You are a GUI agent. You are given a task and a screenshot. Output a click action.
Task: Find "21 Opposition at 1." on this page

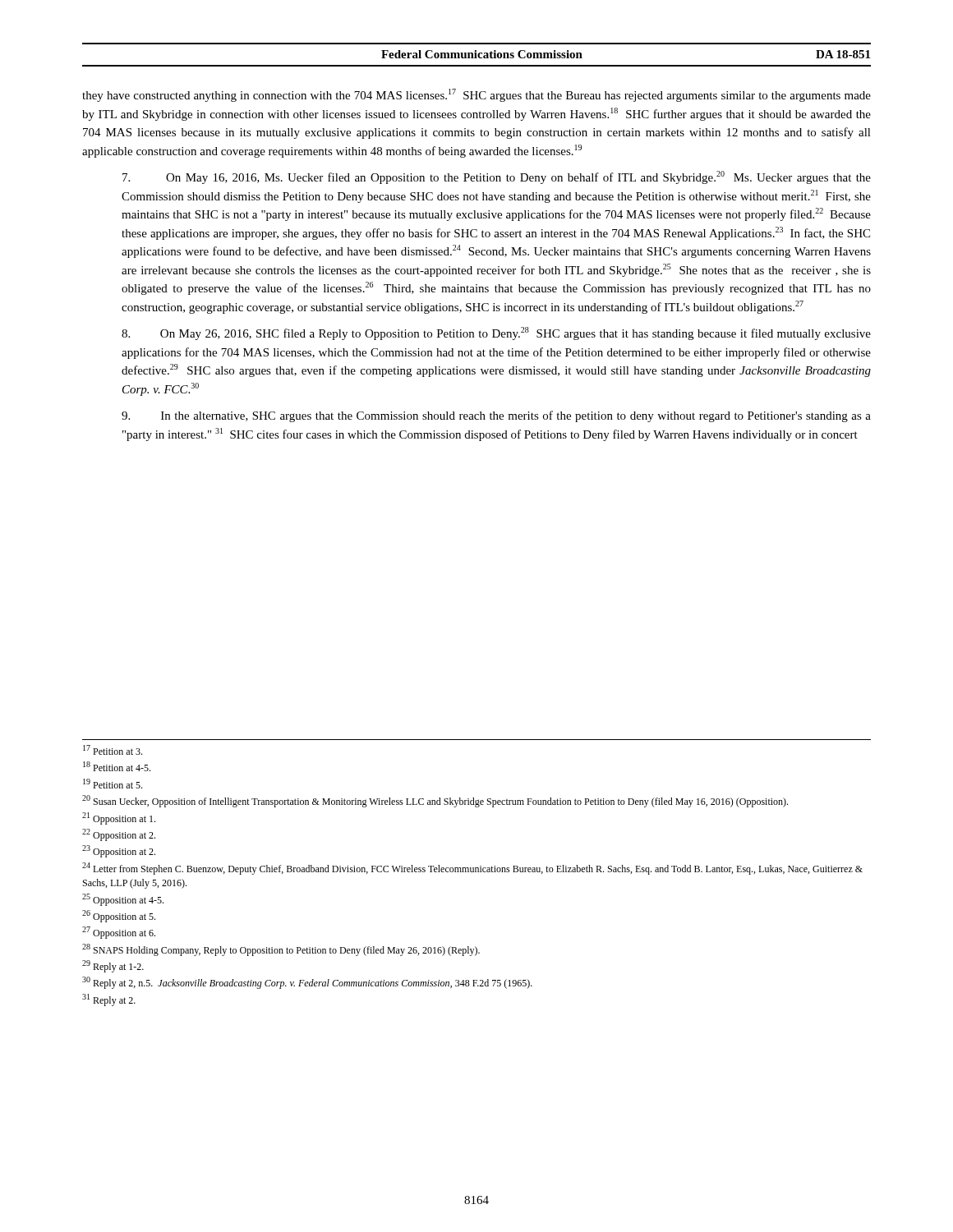pyautogui.click(x=119, y=818)
